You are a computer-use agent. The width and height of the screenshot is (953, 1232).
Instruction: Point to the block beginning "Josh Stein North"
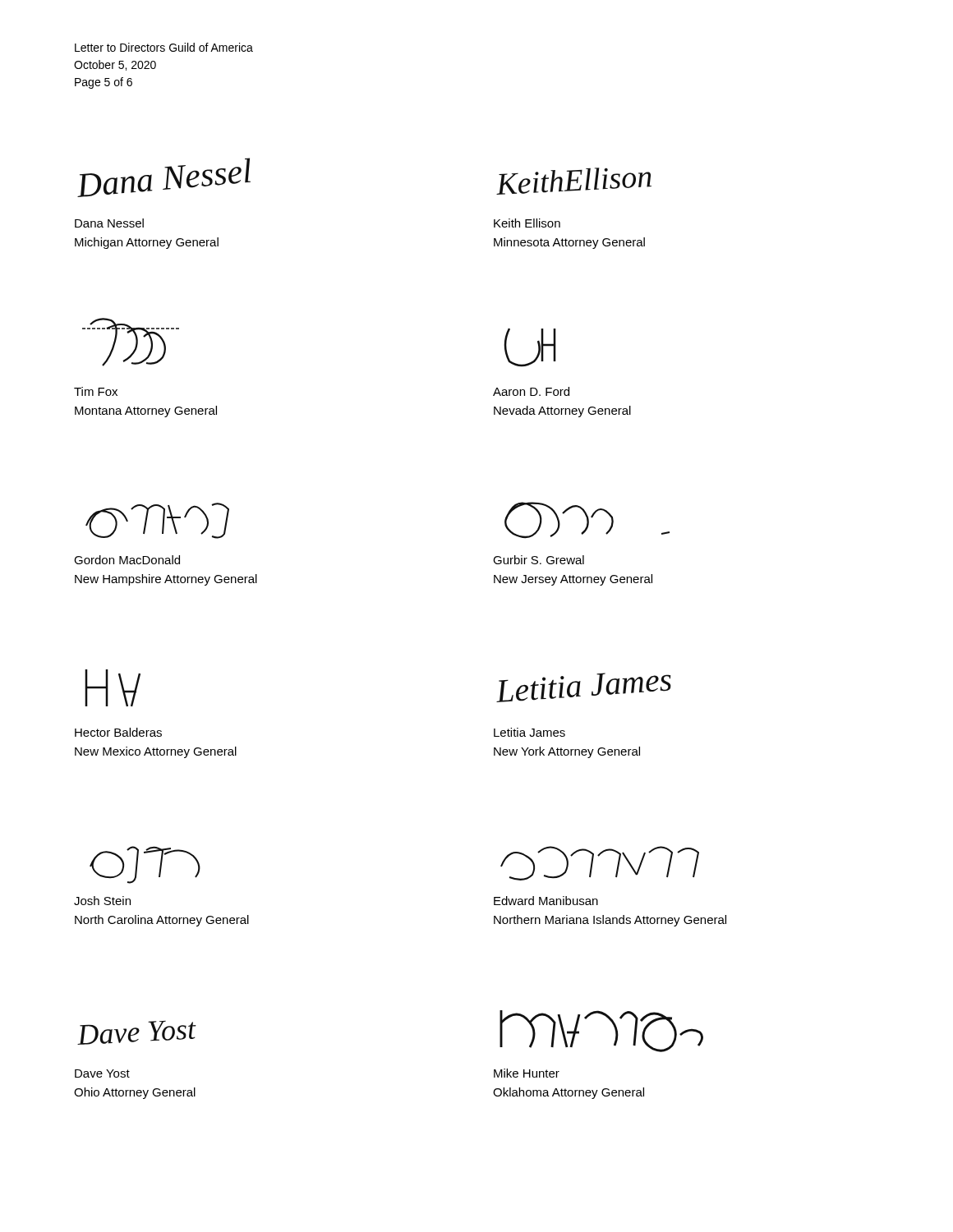[x=162, y=910]
